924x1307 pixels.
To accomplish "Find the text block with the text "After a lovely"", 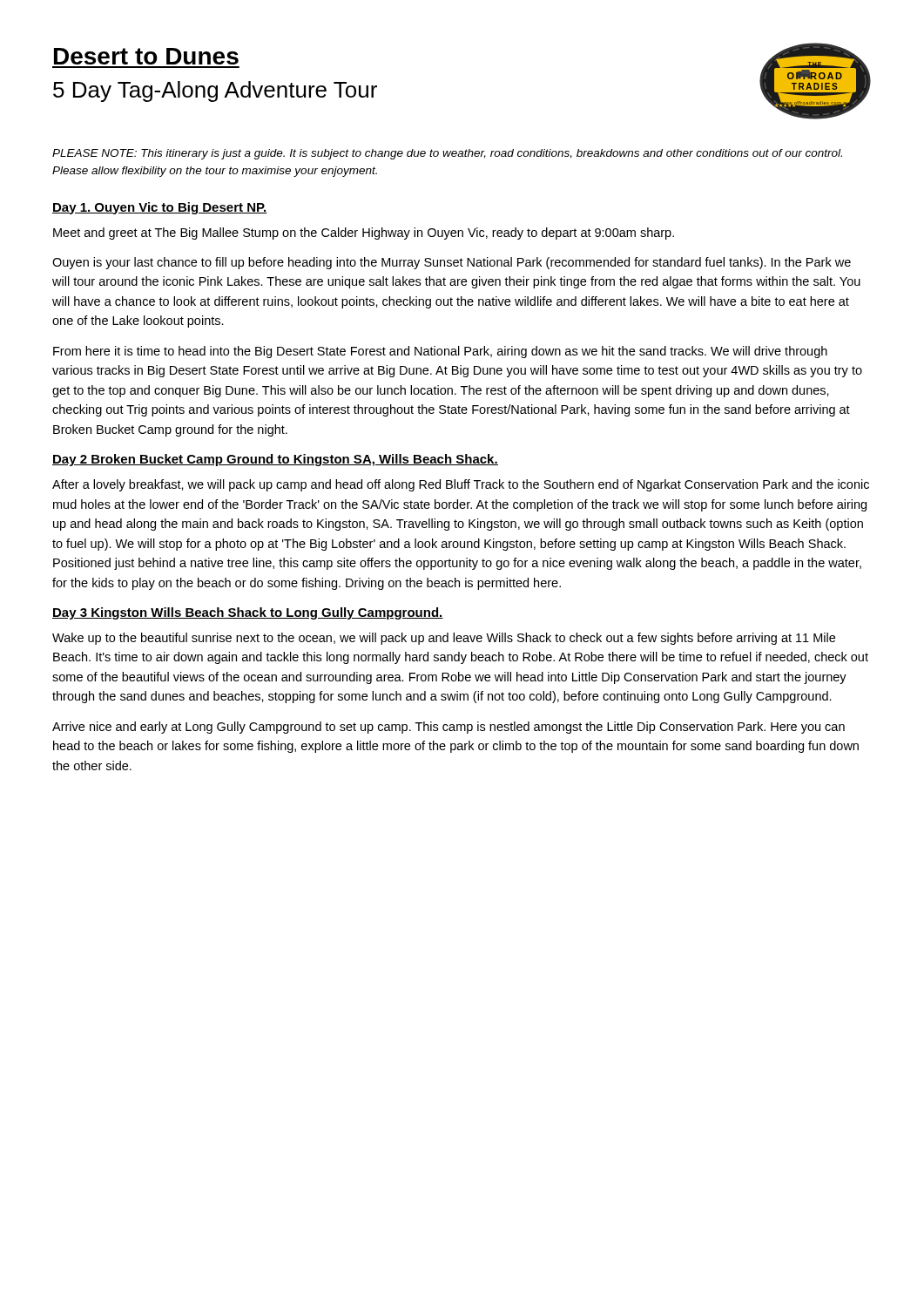I will (x=462, y=534).
